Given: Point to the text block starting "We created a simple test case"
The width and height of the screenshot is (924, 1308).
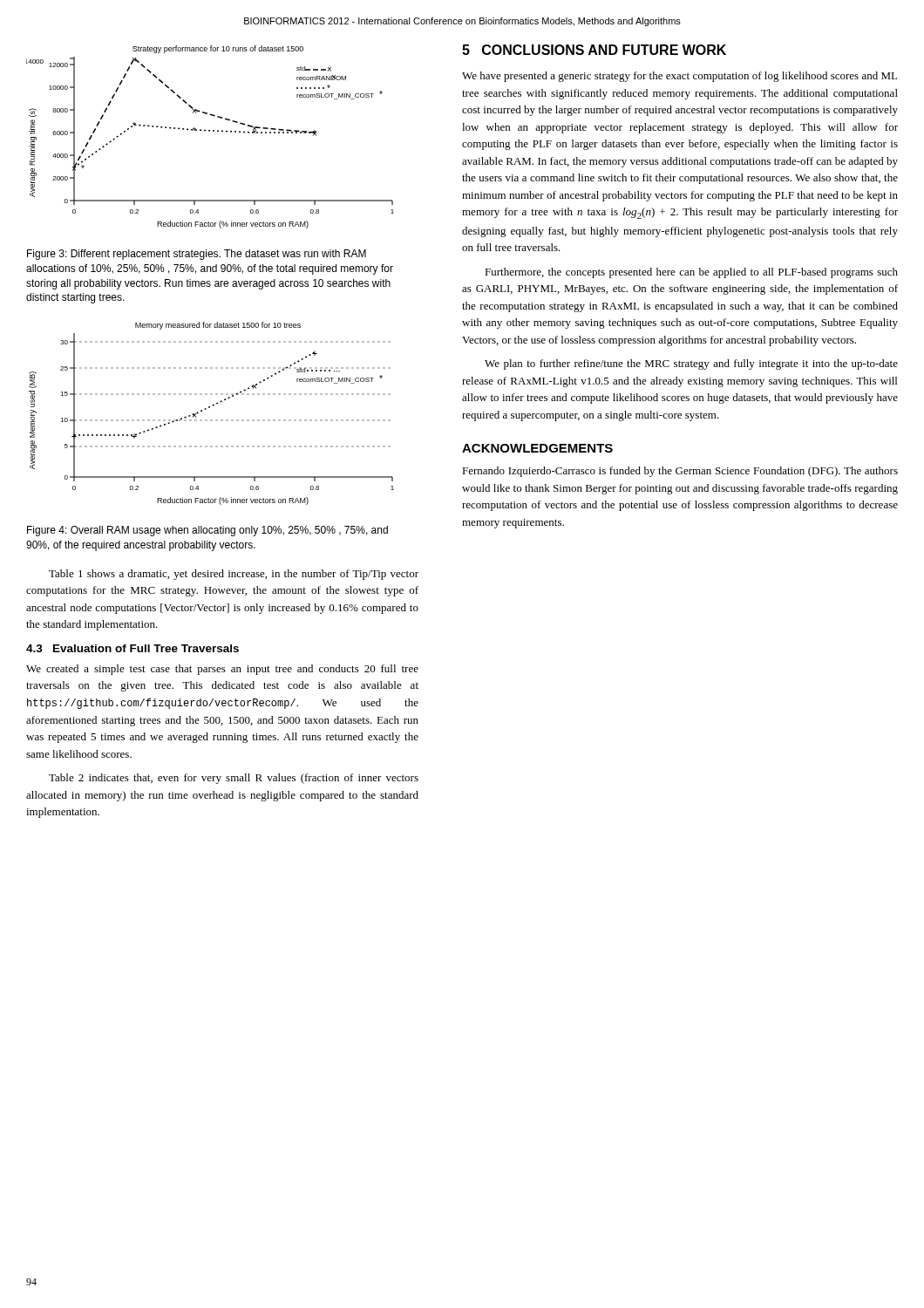Looking at the screenshot, I should coord(222,740).
